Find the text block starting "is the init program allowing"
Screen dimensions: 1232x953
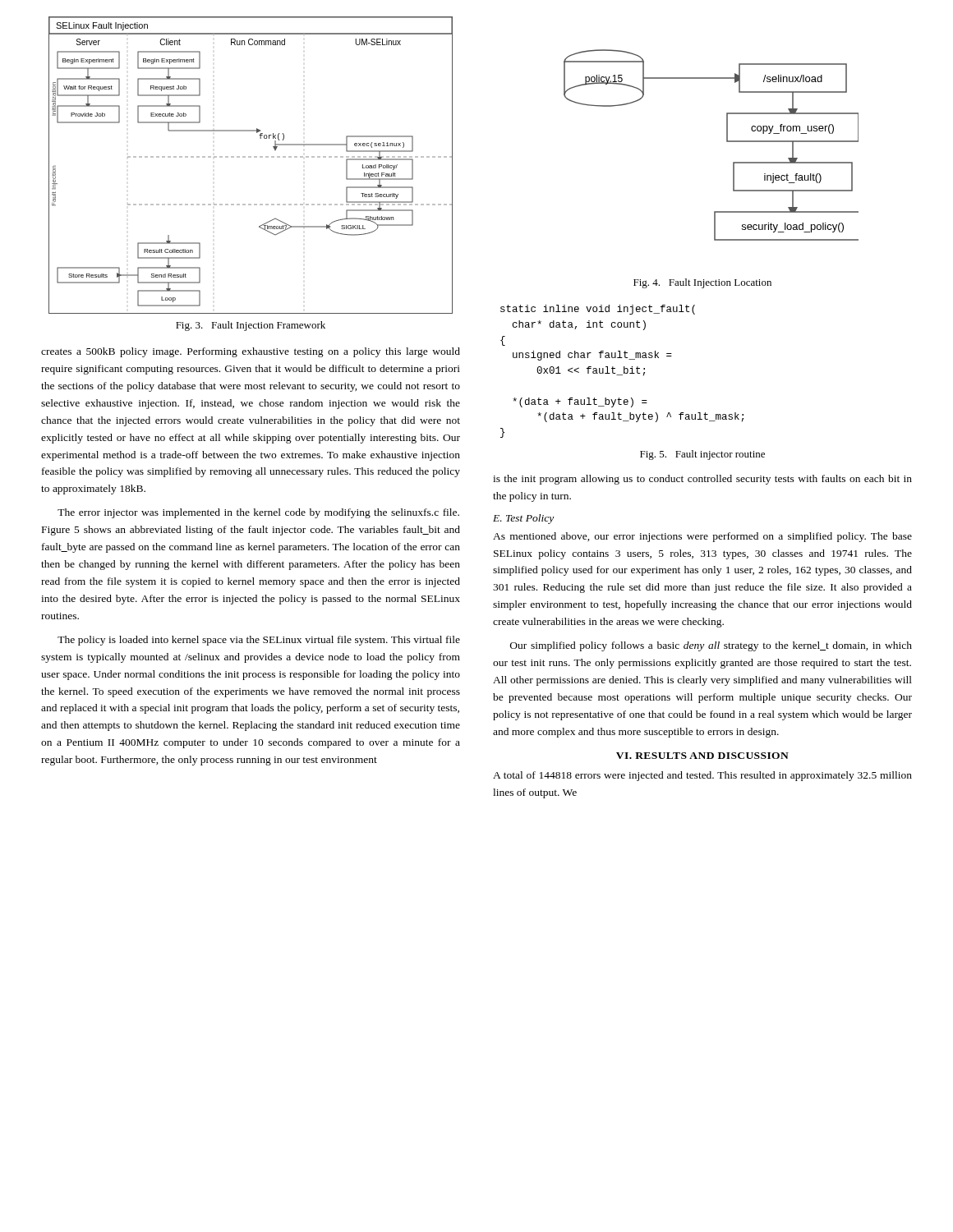702,488
